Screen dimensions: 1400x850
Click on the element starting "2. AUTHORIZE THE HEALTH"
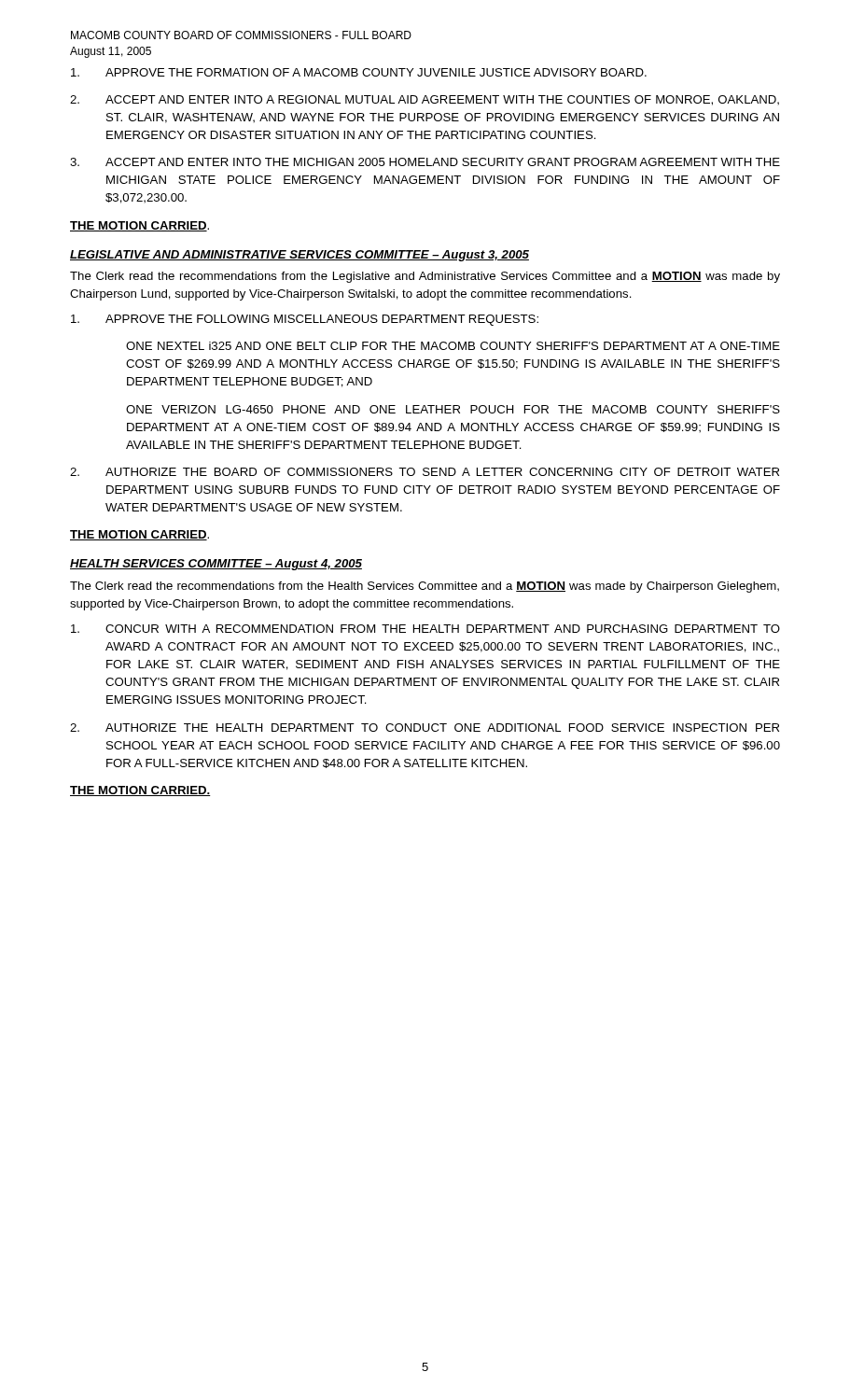425,745
